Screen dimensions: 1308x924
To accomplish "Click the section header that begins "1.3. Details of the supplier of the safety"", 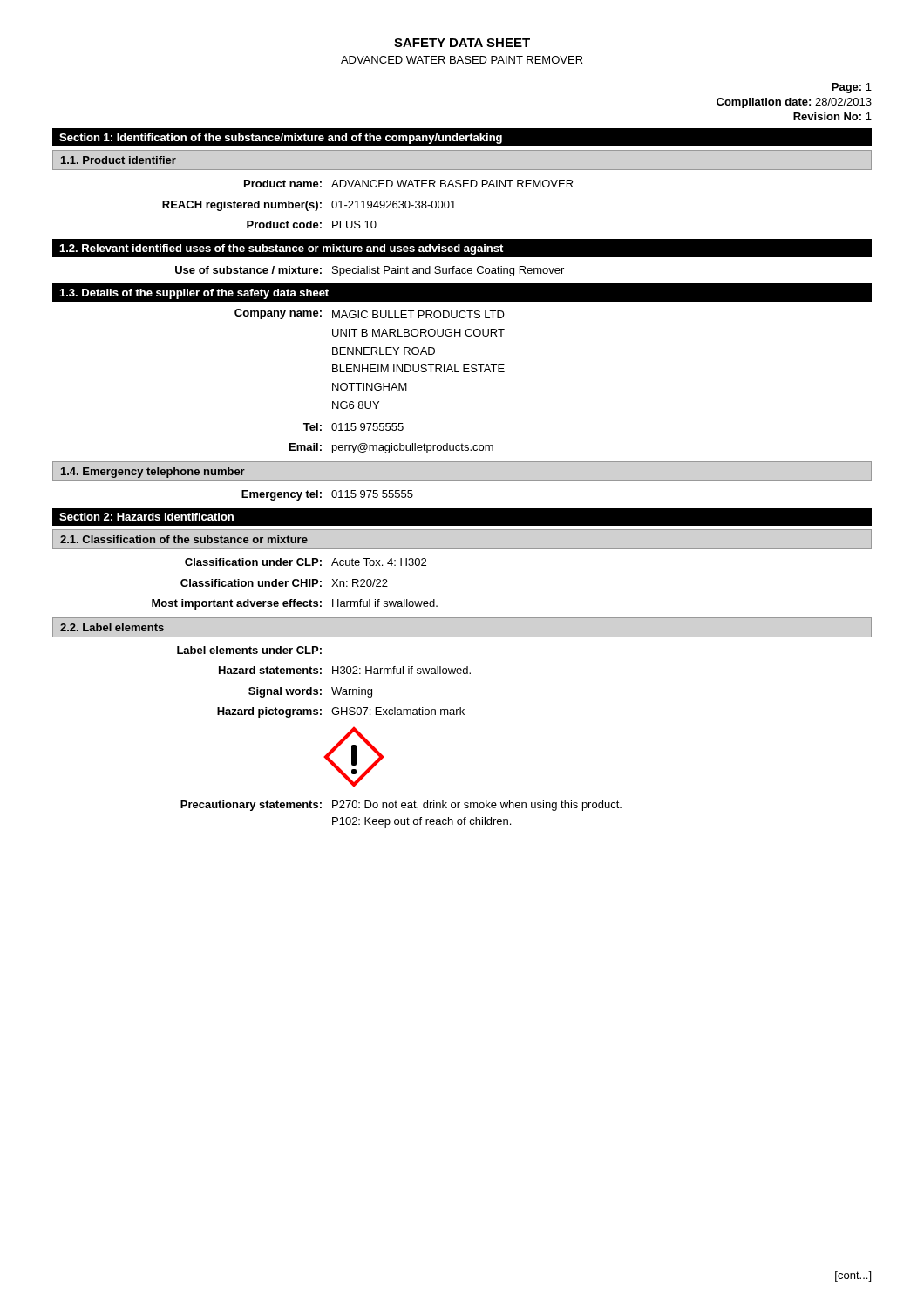I will (194, 293).
